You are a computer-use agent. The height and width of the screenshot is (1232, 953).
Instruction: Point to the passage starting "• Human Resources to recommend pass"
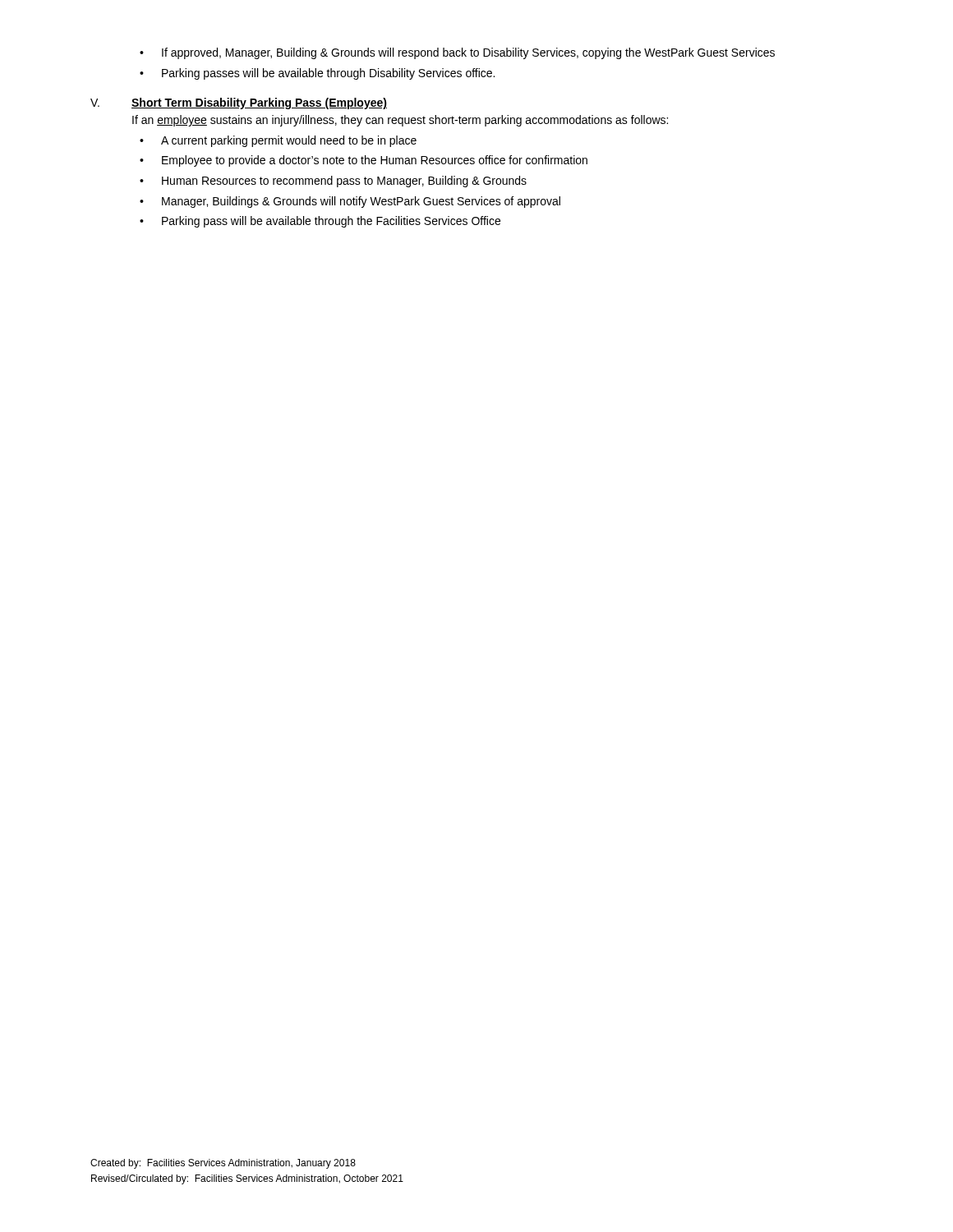[509, 181]
